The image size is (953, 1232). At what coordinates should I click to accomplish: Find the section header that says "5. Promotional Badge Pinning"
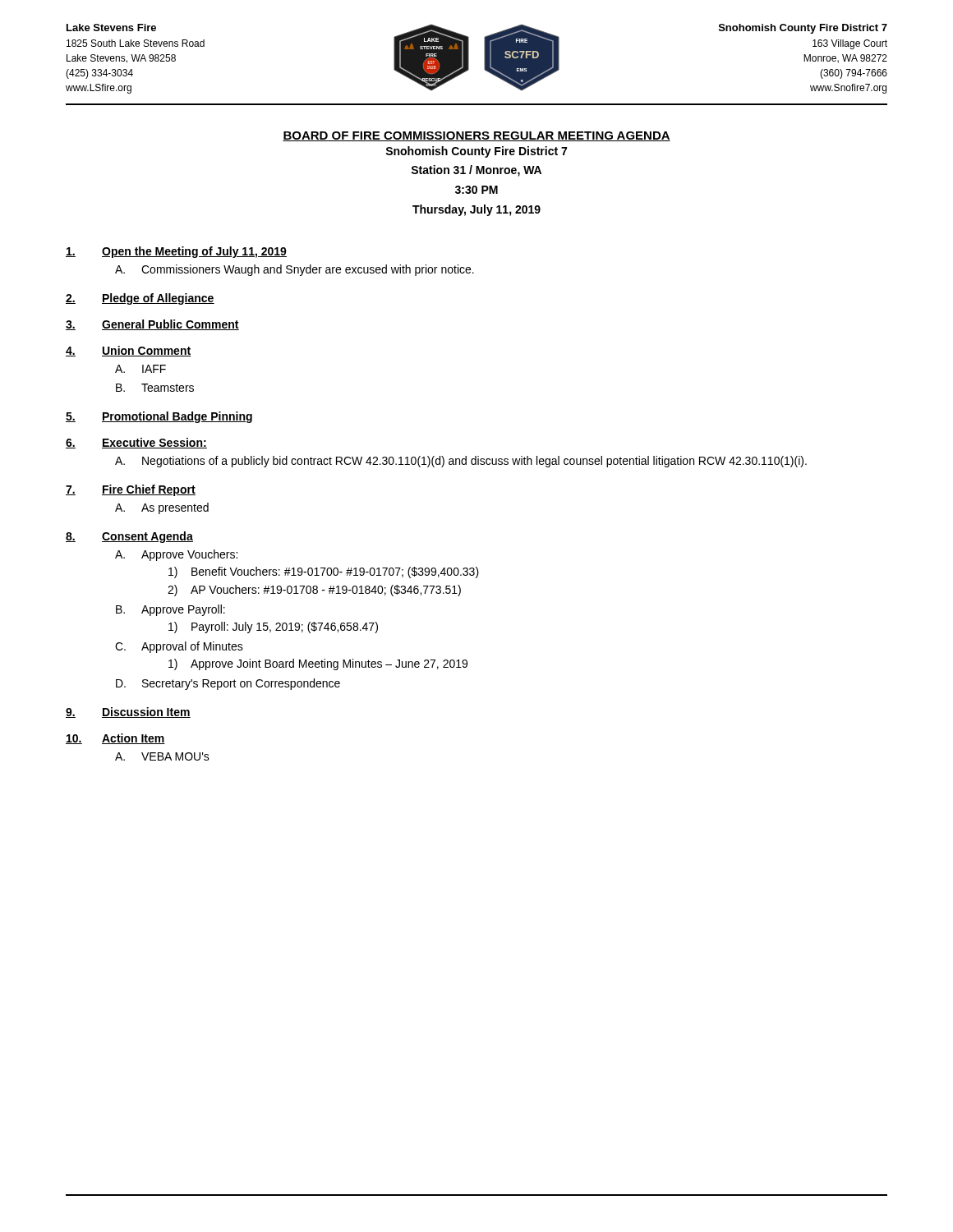[x=159, y=417]
